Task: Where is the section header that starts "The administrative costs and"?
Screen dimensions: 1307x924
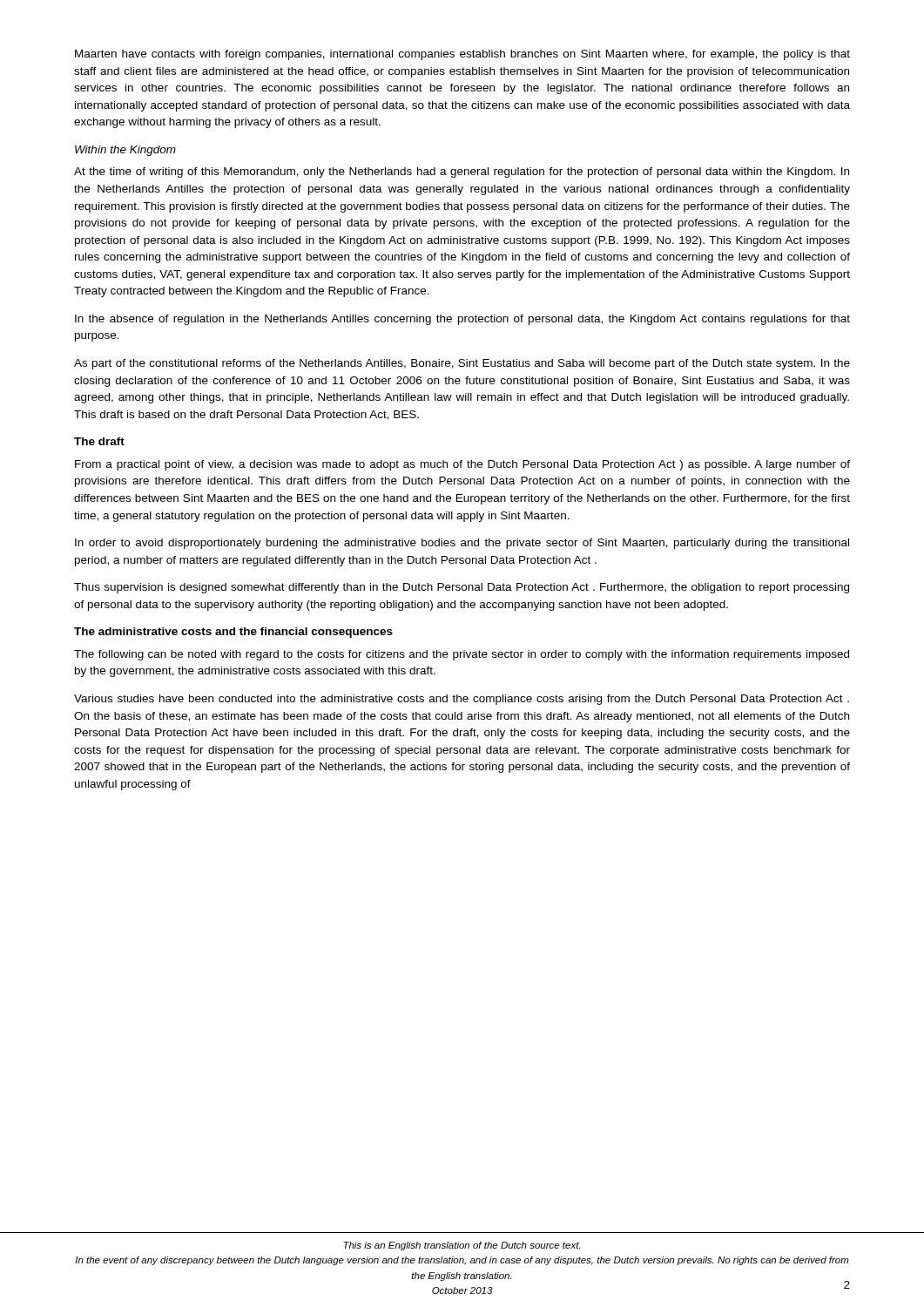Action: (233, 632)
